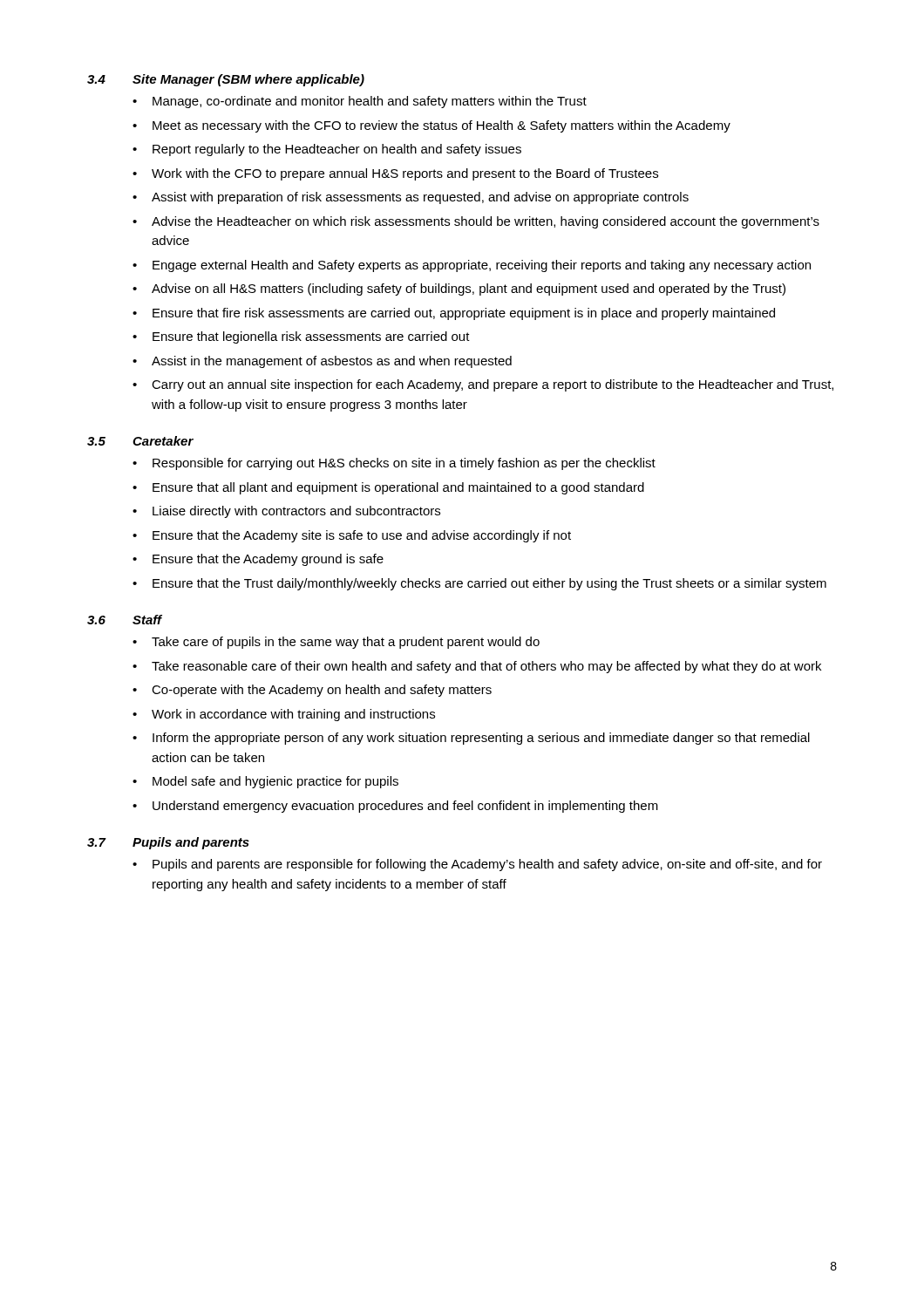Locate the region starting "• Take reasonable care of their own health"
This screenshot has height=1308, width=924.
(x=485, y=666)
